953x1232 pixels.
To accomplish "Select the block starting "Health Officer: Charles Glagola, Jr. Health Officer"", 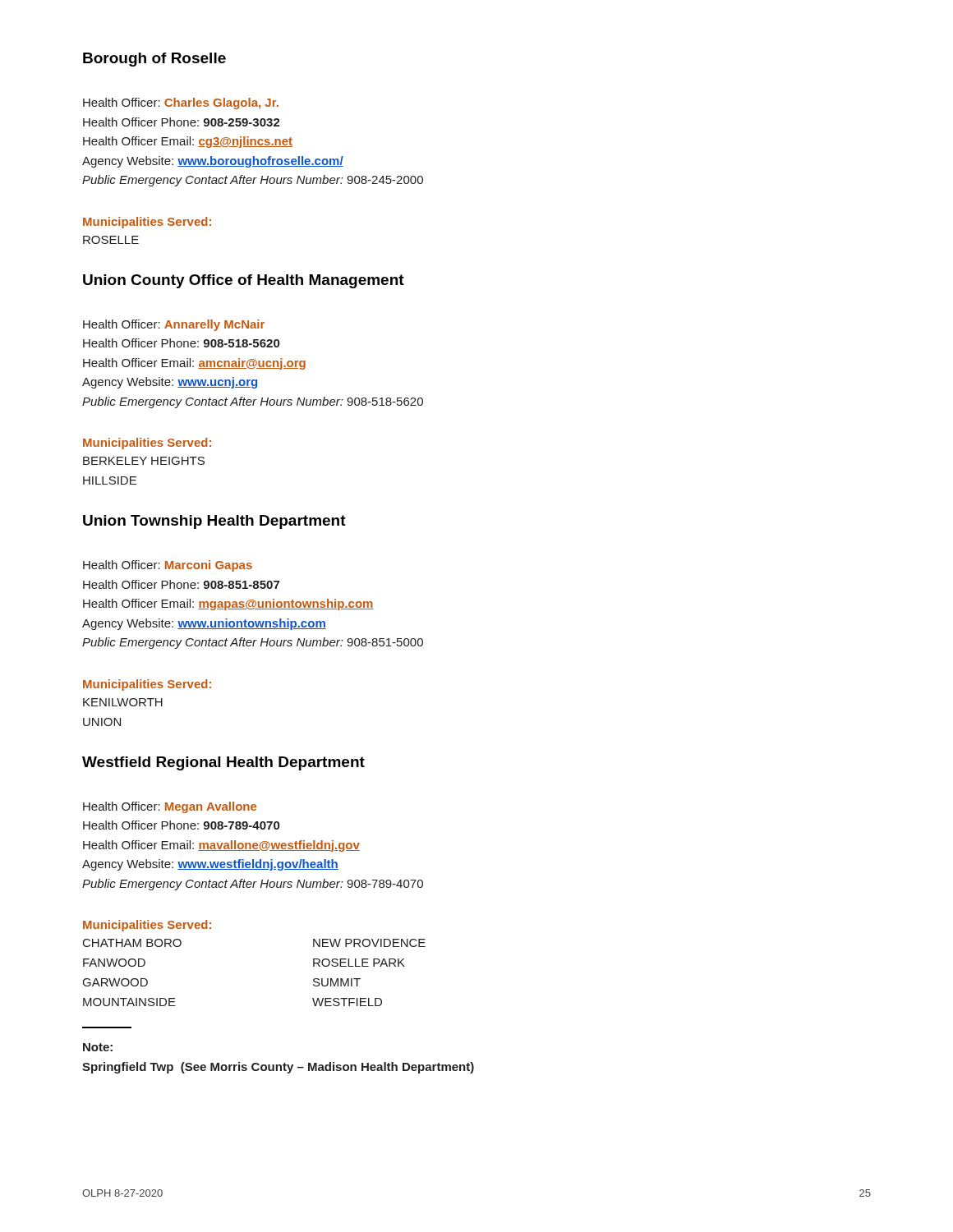I will click(x=181, y=103).
